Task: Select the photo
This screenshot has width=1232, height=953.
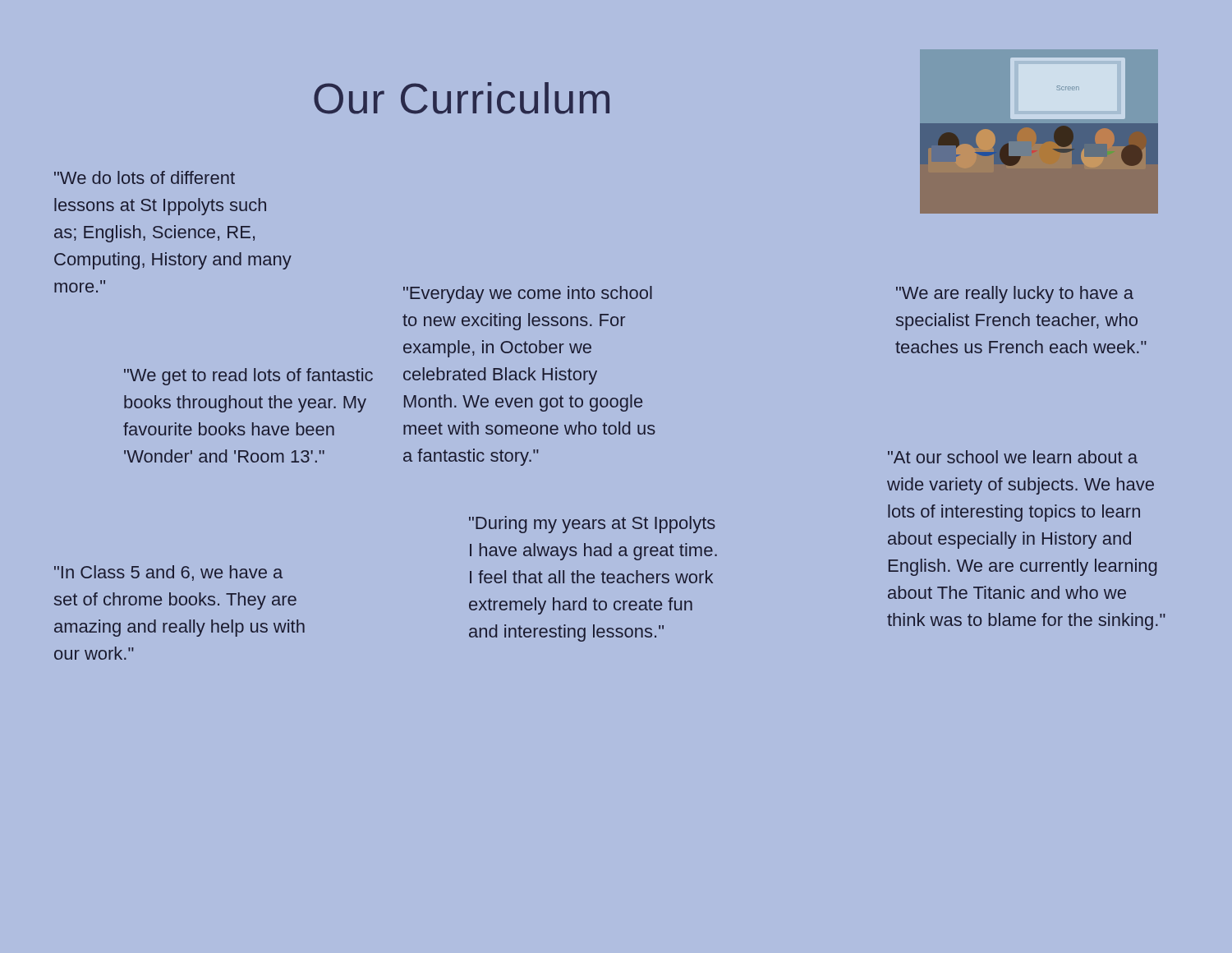Action: tap(1039, 131)
